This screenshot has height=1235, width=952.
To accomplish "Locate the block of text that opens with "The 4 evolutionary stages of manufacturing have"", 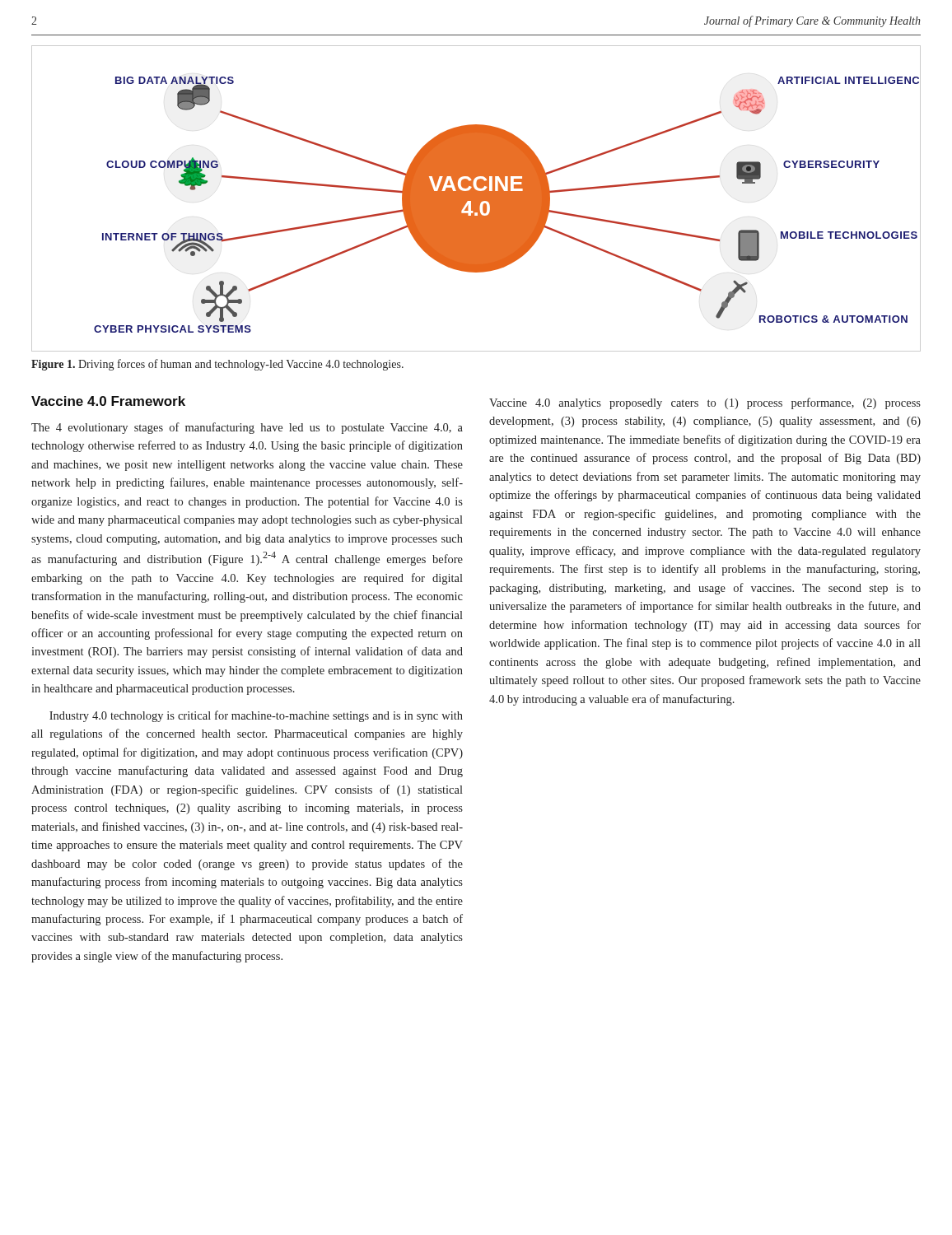I will [x=247, y=692].
